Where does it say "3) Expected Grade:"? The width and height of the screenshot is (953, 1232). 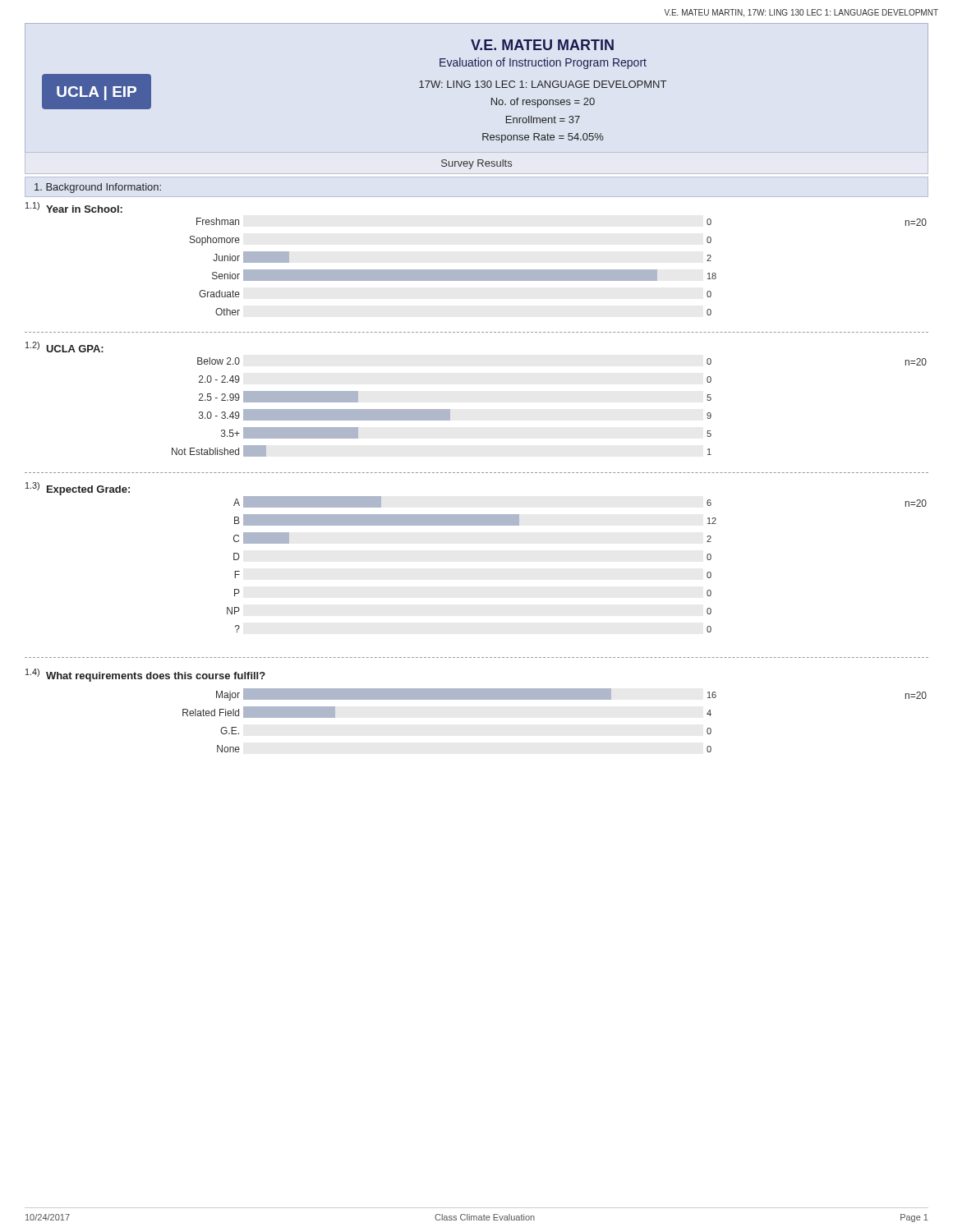78,488
